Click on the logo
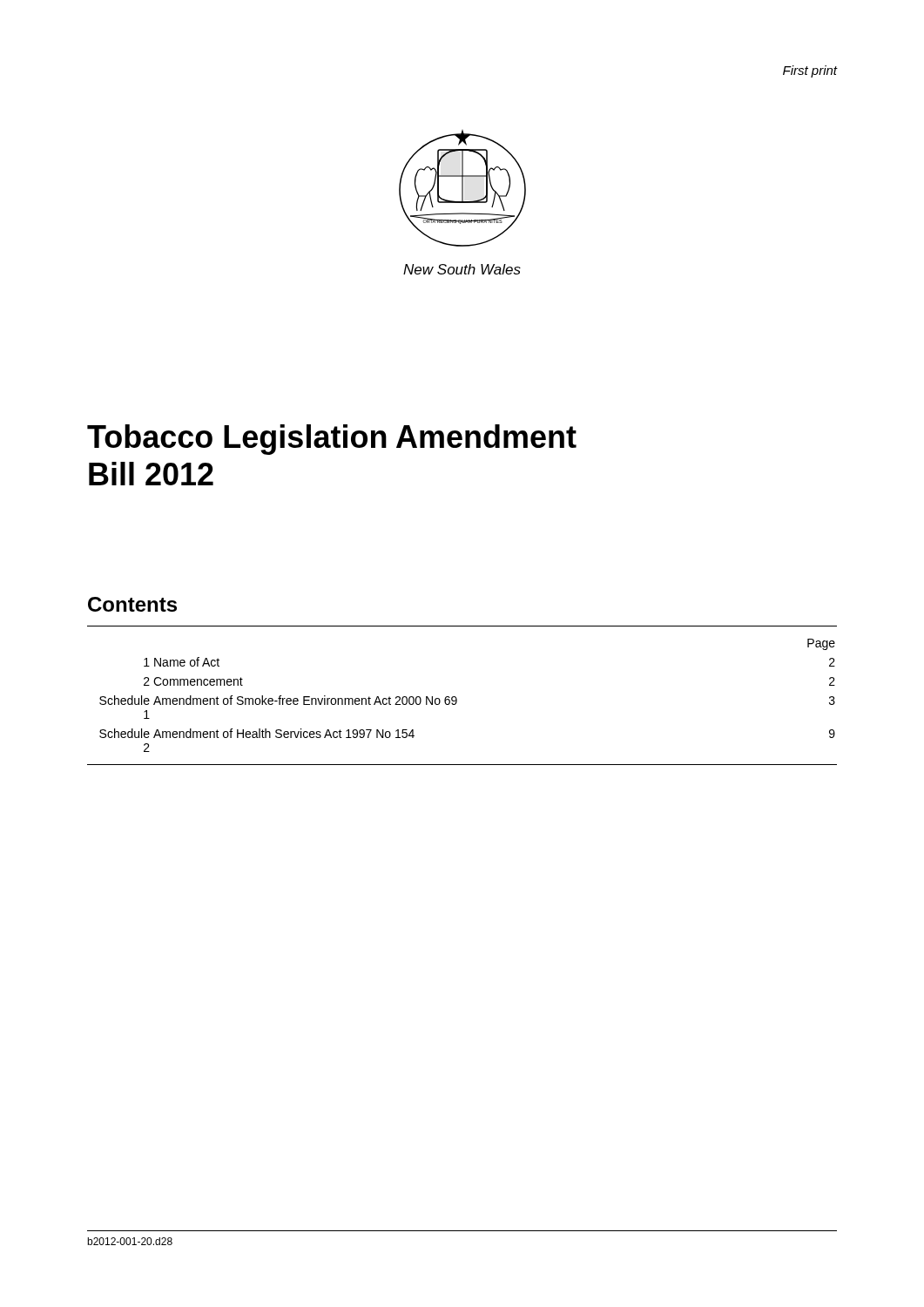Image resolution: width=924 pixels, height=1307 pixels. click(x=462, y=196)
